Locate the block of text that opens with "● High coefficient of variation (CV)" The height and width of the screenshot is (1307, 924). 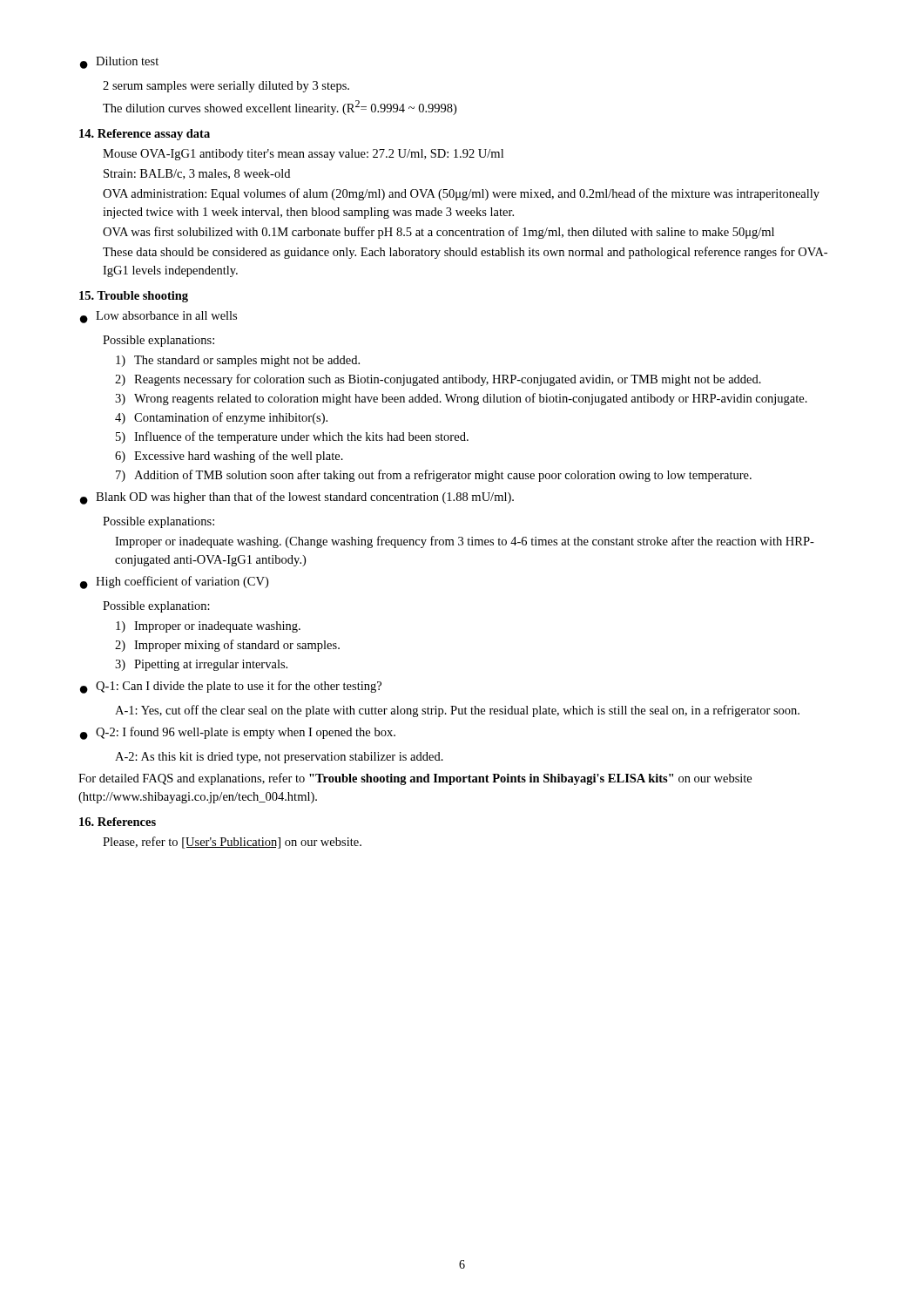(174, 582)
